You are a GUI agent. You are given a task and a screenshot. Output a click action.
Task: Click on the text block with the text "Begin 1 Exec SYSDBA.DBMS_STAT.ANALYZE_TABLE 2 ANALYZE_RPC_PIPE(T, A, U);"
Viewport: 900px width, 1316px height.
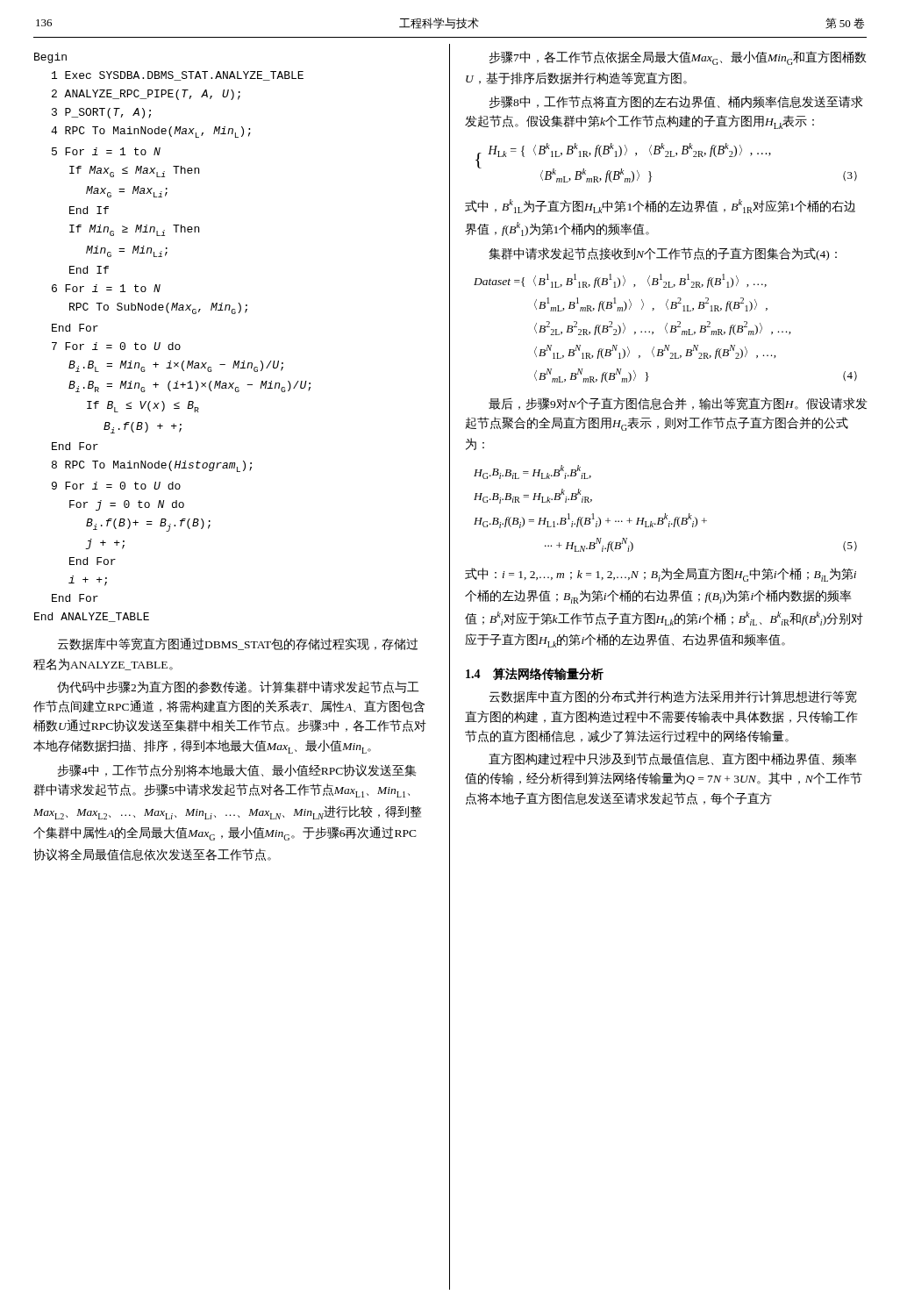(x=50, y=58)
